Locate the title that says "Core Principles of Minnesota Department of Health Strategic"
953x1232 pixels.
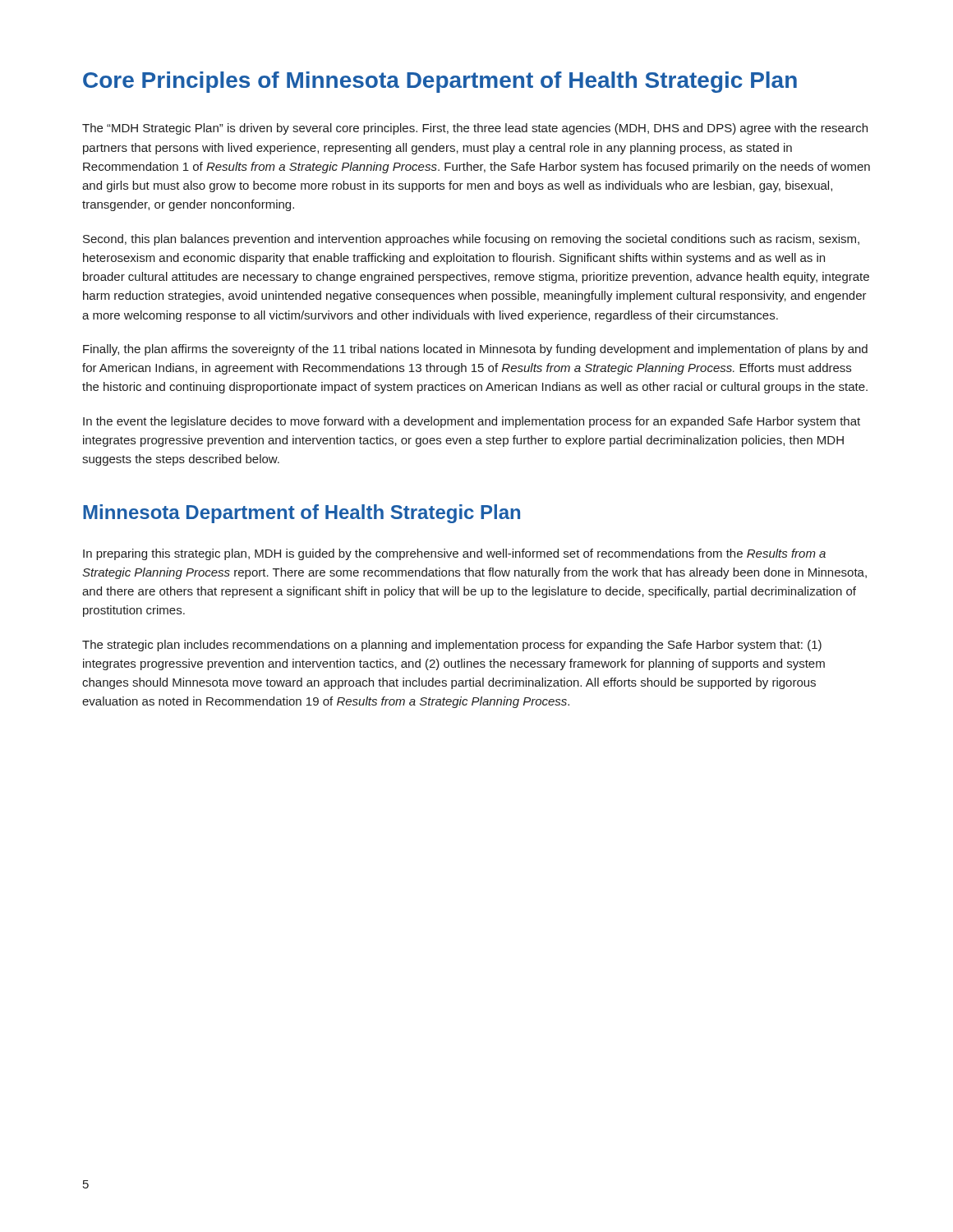pos(476,81)
